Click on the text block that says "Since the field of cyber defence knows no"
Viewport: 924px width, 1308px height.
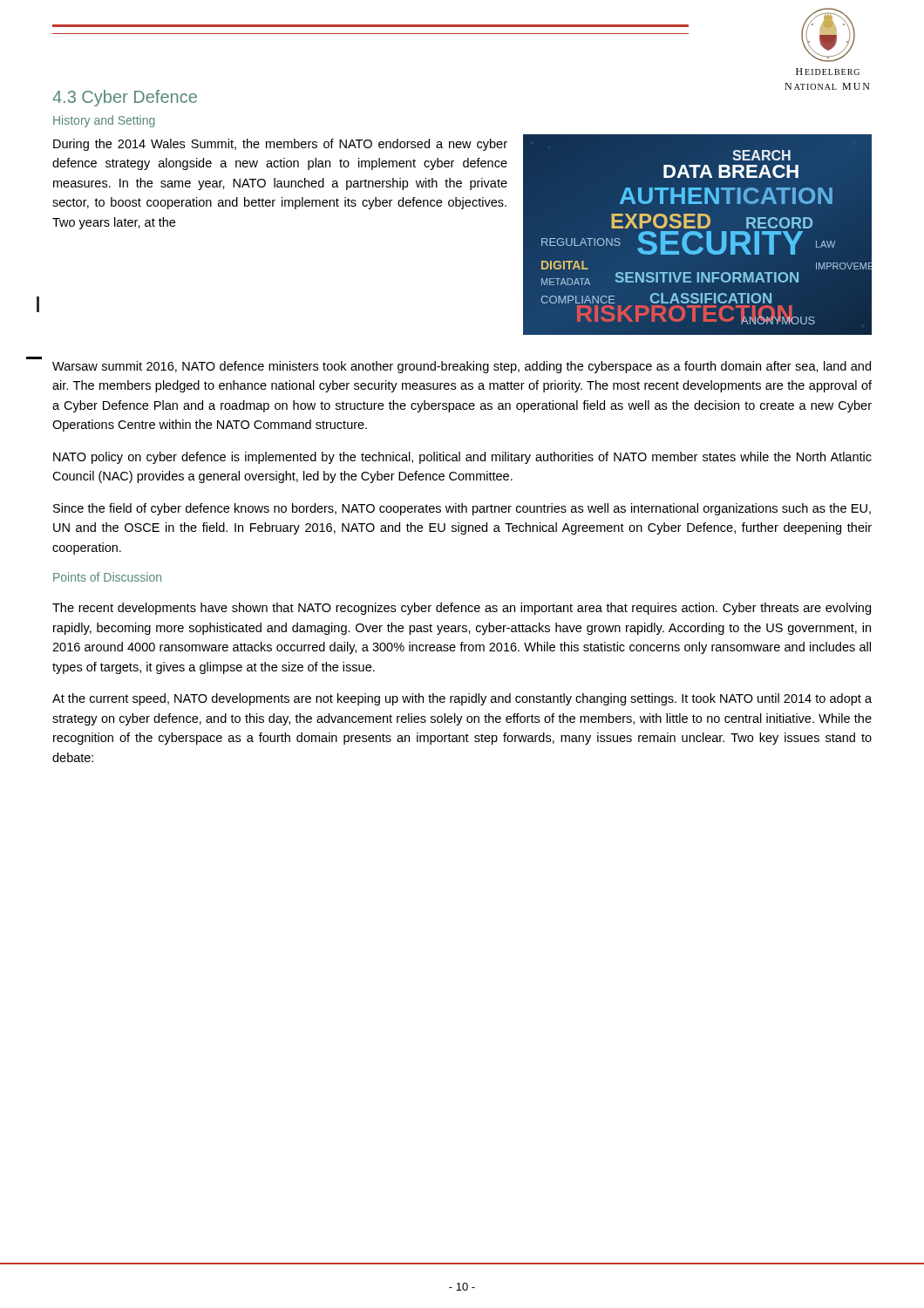[x=462, y=528]
